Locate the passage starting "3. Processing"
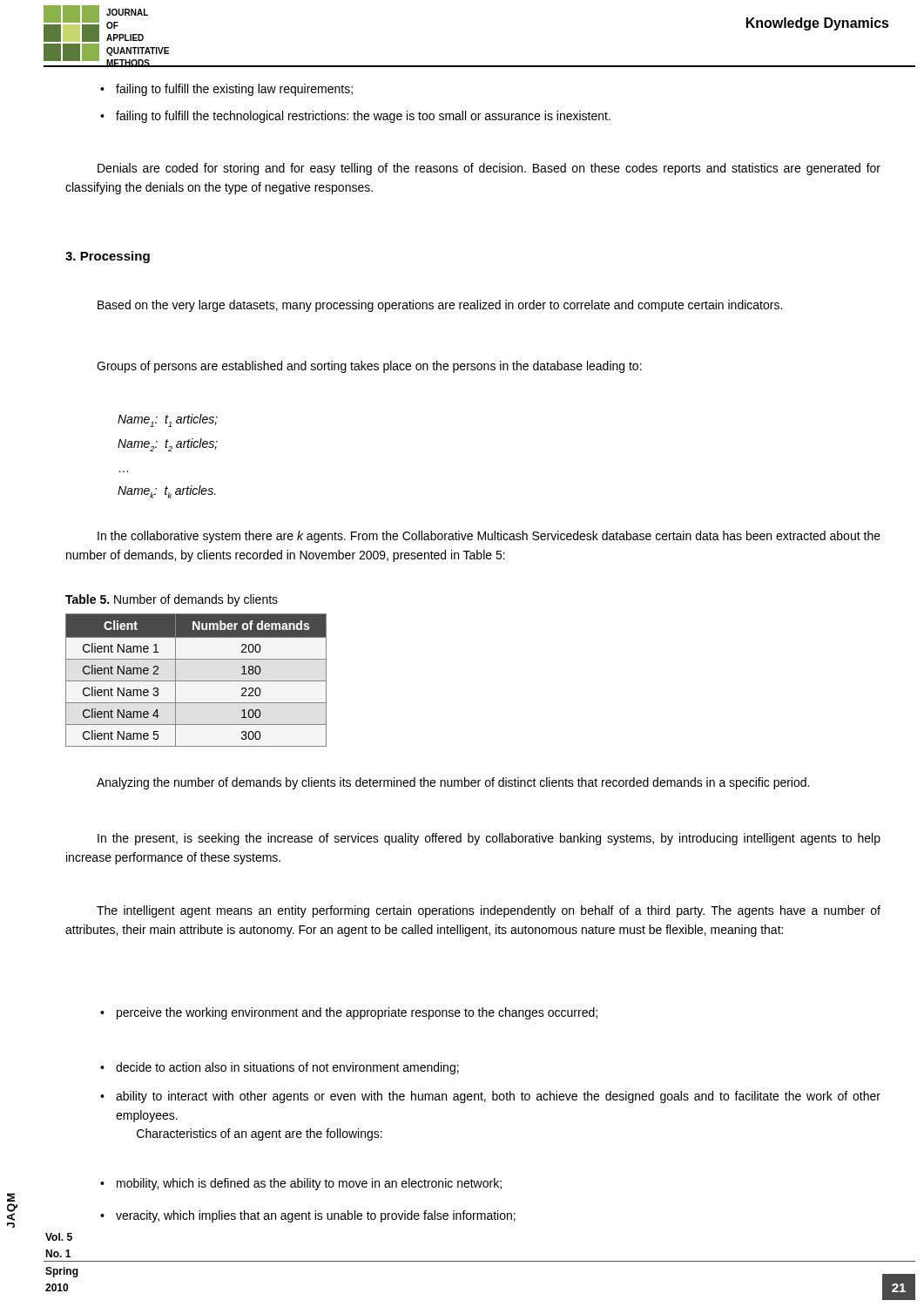The width and height of the screenshot is (924, 1307). pos(108,256)
